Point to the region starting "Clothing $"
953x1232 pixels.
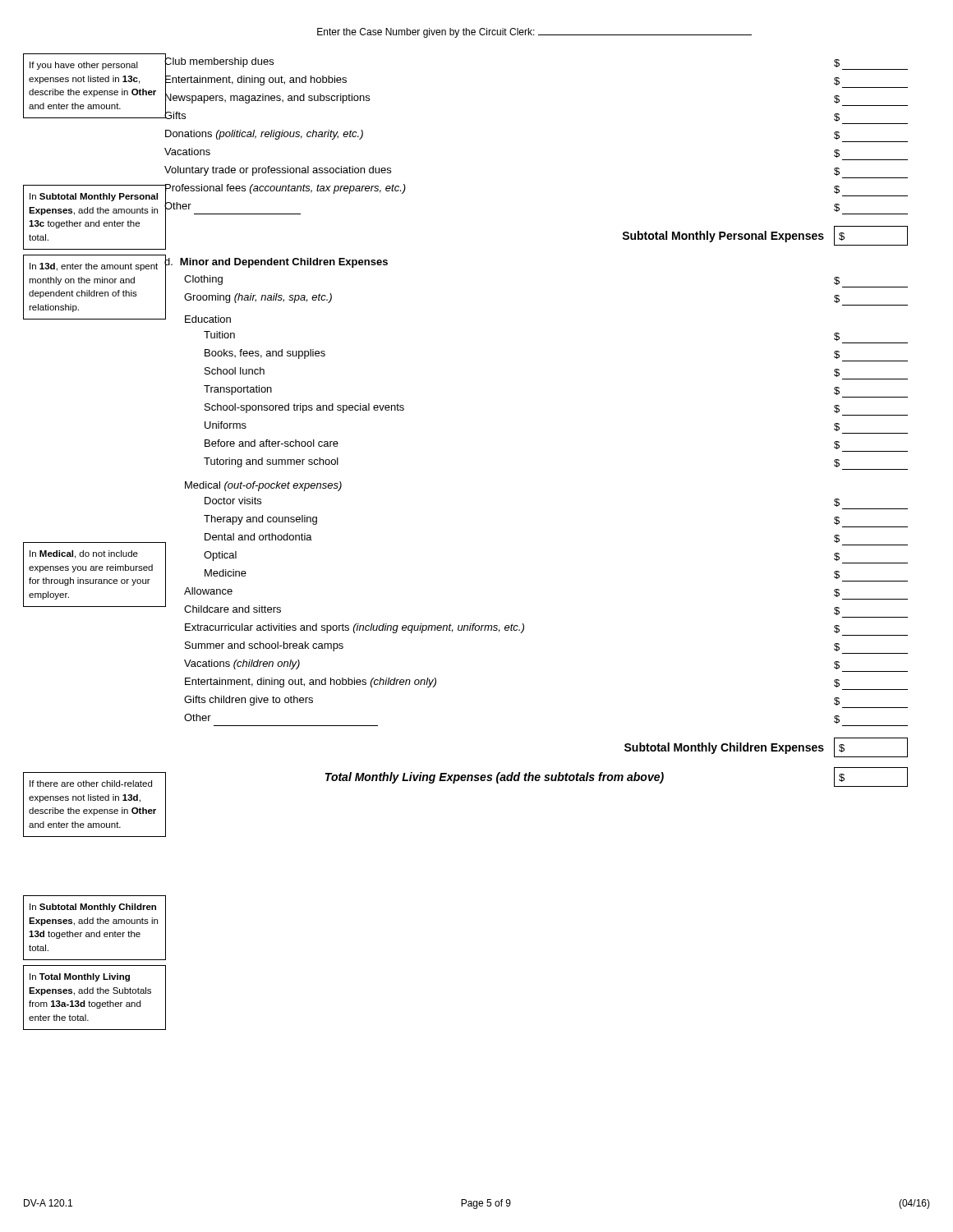207,280
